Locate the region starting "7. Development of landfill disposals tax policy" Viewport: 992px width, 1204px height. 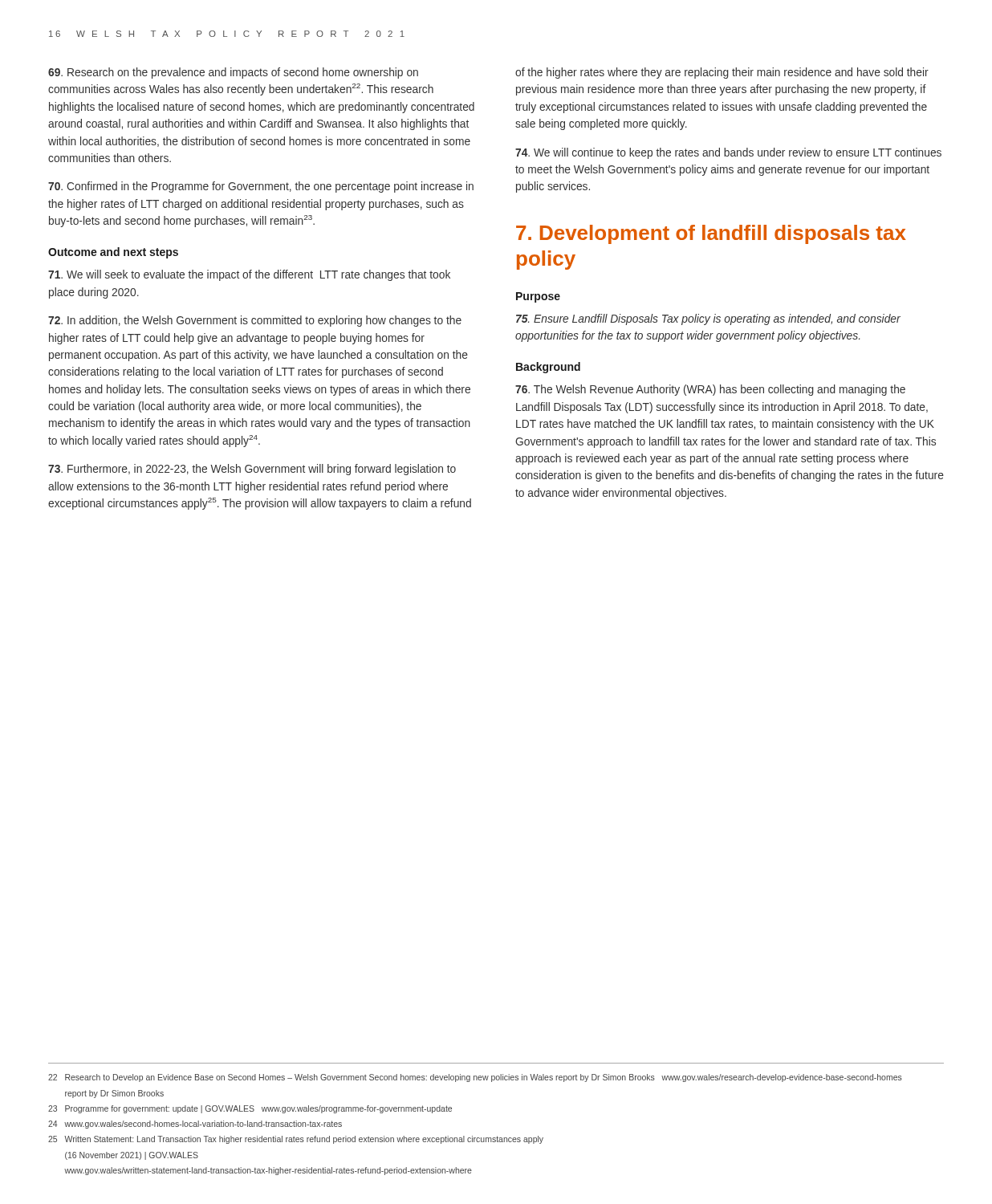point(711,246)
